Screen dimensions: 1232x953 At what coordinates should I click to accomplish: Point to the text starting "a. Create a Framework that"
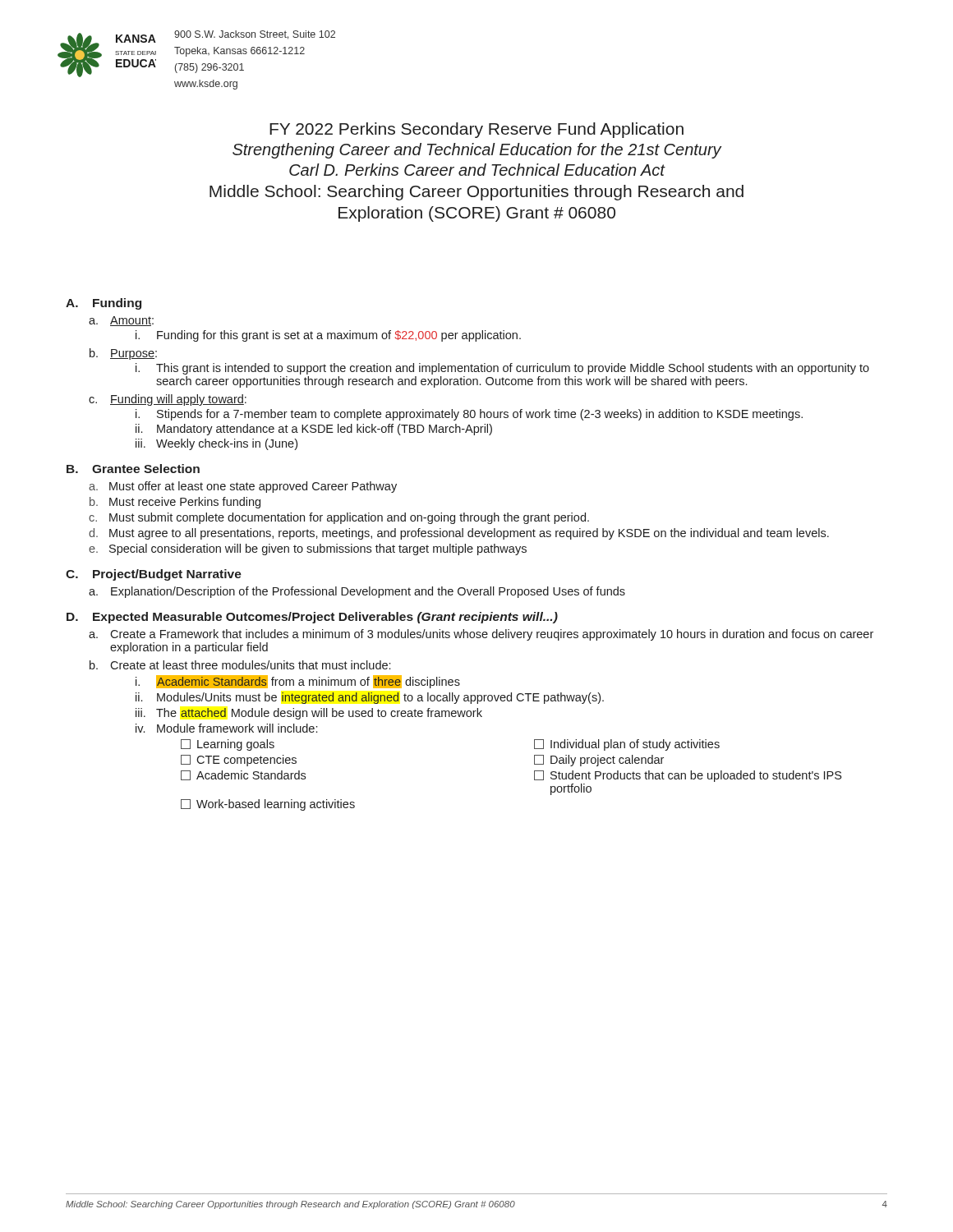tap(488, 641)
